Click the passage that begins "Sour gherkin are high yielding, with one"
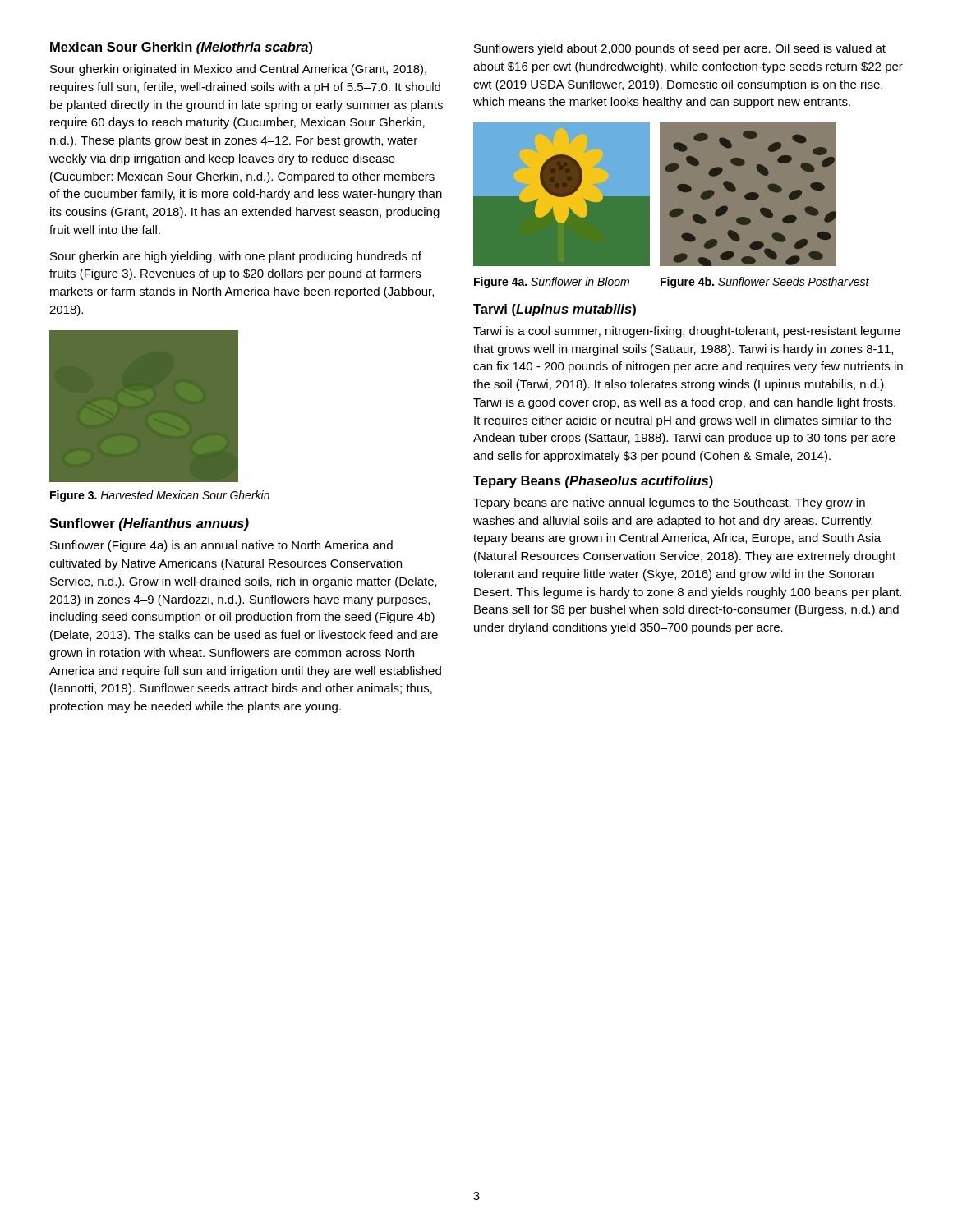Screen dimensions: 1232x953 pos(246,282)
